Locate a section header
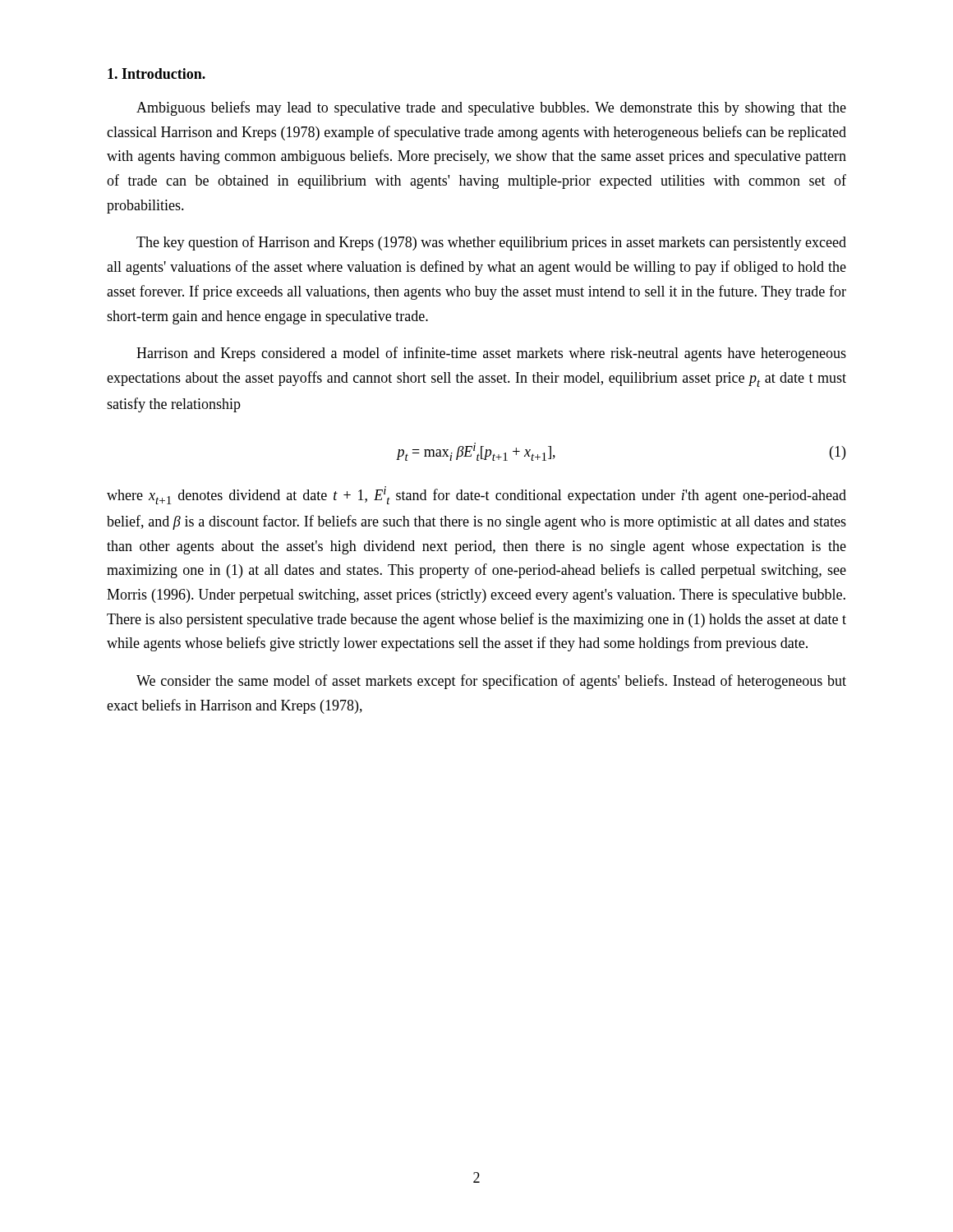Screen dimensions: 1232x953 (156, 74)
